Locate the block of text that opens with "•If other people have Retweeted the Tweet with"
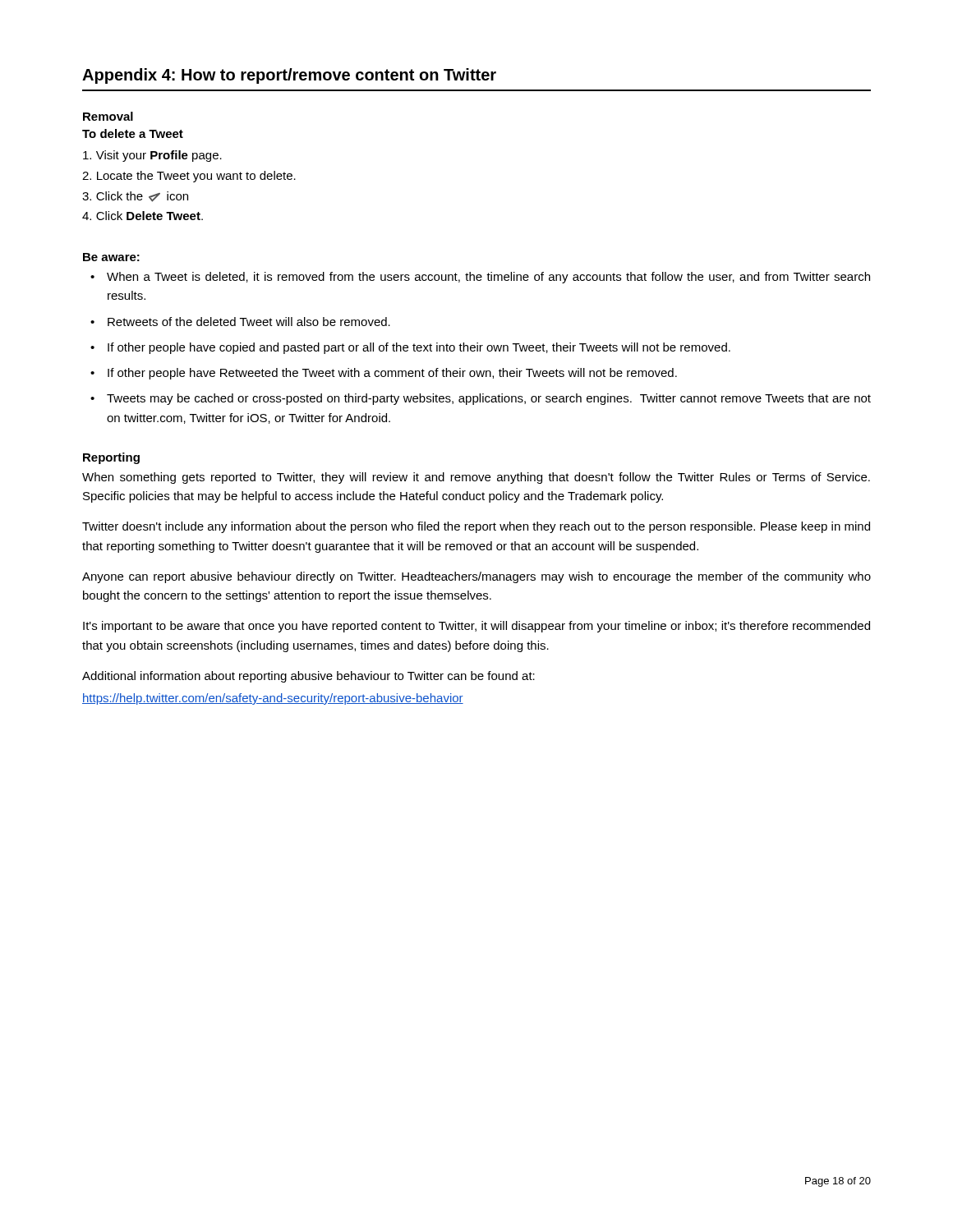 point(476,373)
